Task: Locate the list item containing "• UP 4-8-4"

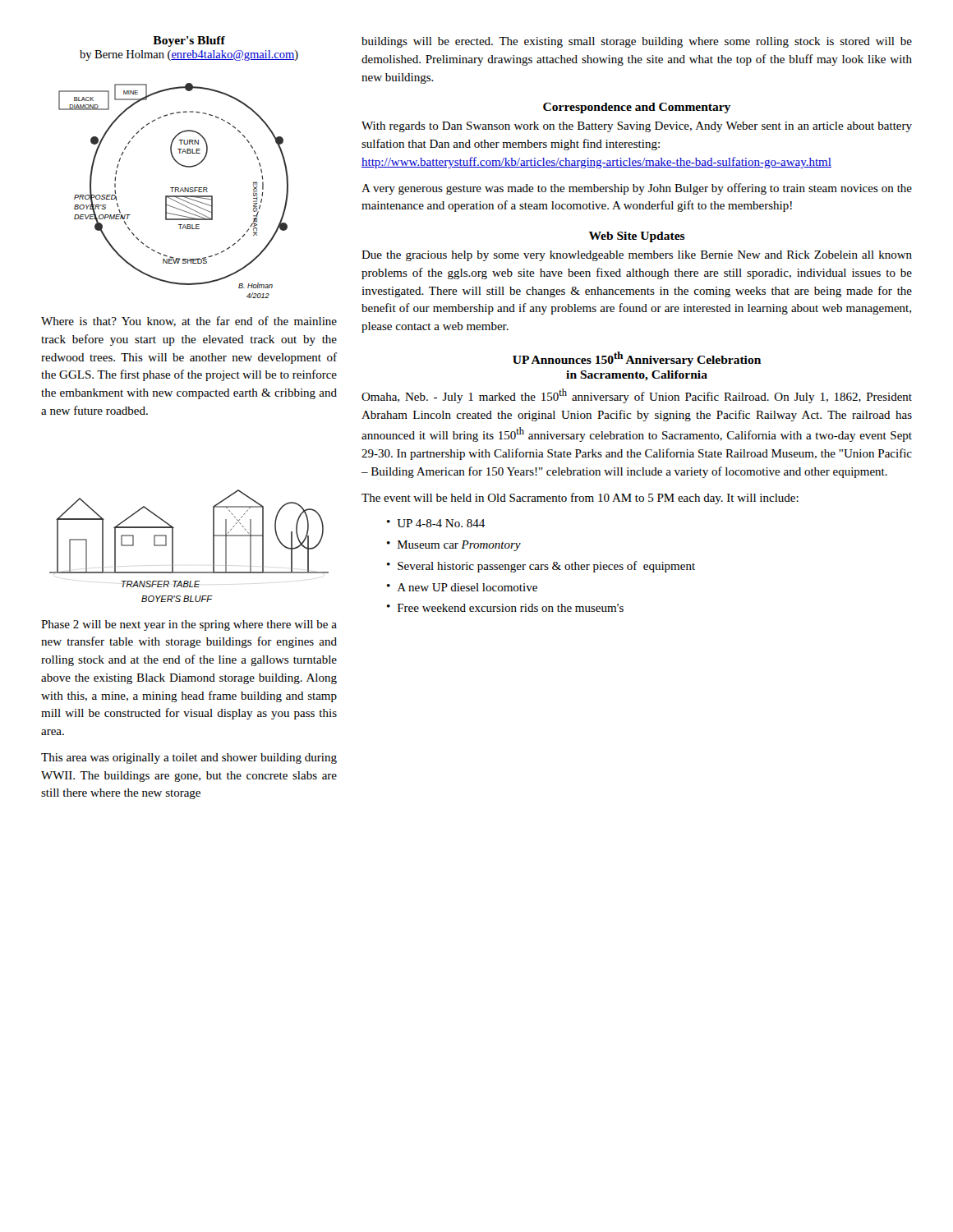Action: pos(436,524)
